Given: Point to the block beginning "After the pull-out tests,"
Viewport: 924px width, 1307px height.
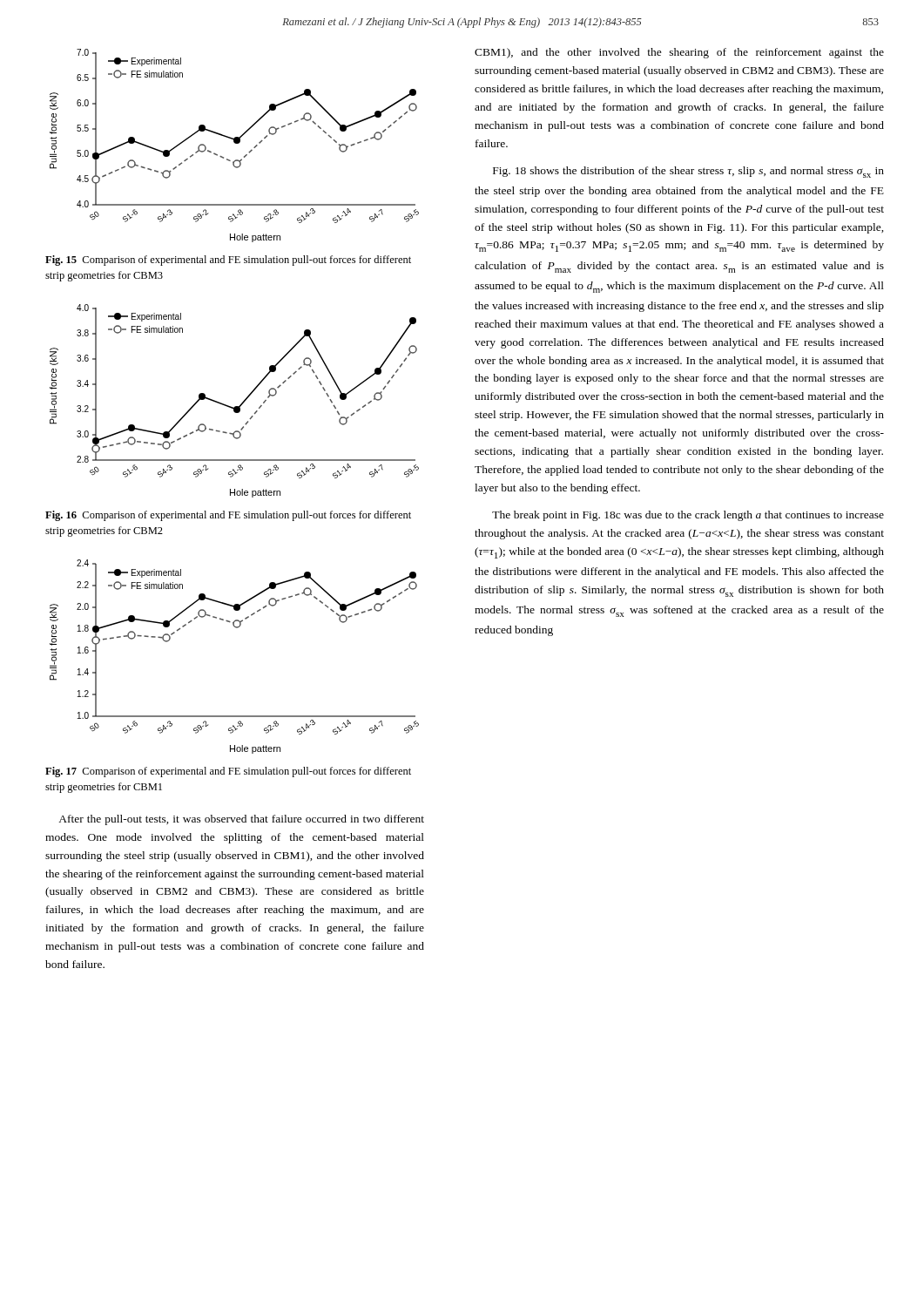Looking at the screenshot, I should [235, 891].
